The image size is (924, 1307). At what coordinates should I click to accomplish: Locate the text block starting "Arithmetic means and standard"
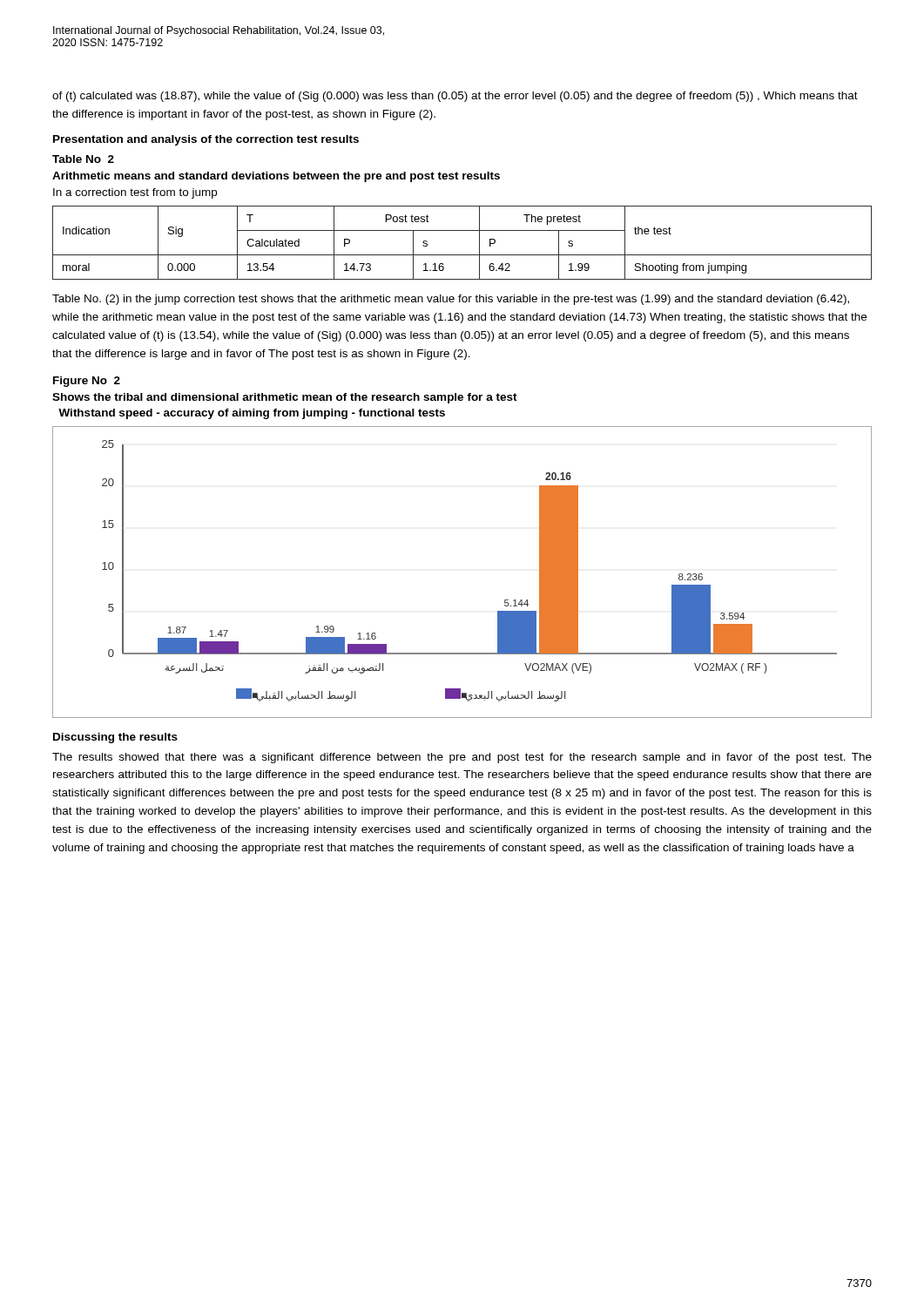tap(276, 175)
